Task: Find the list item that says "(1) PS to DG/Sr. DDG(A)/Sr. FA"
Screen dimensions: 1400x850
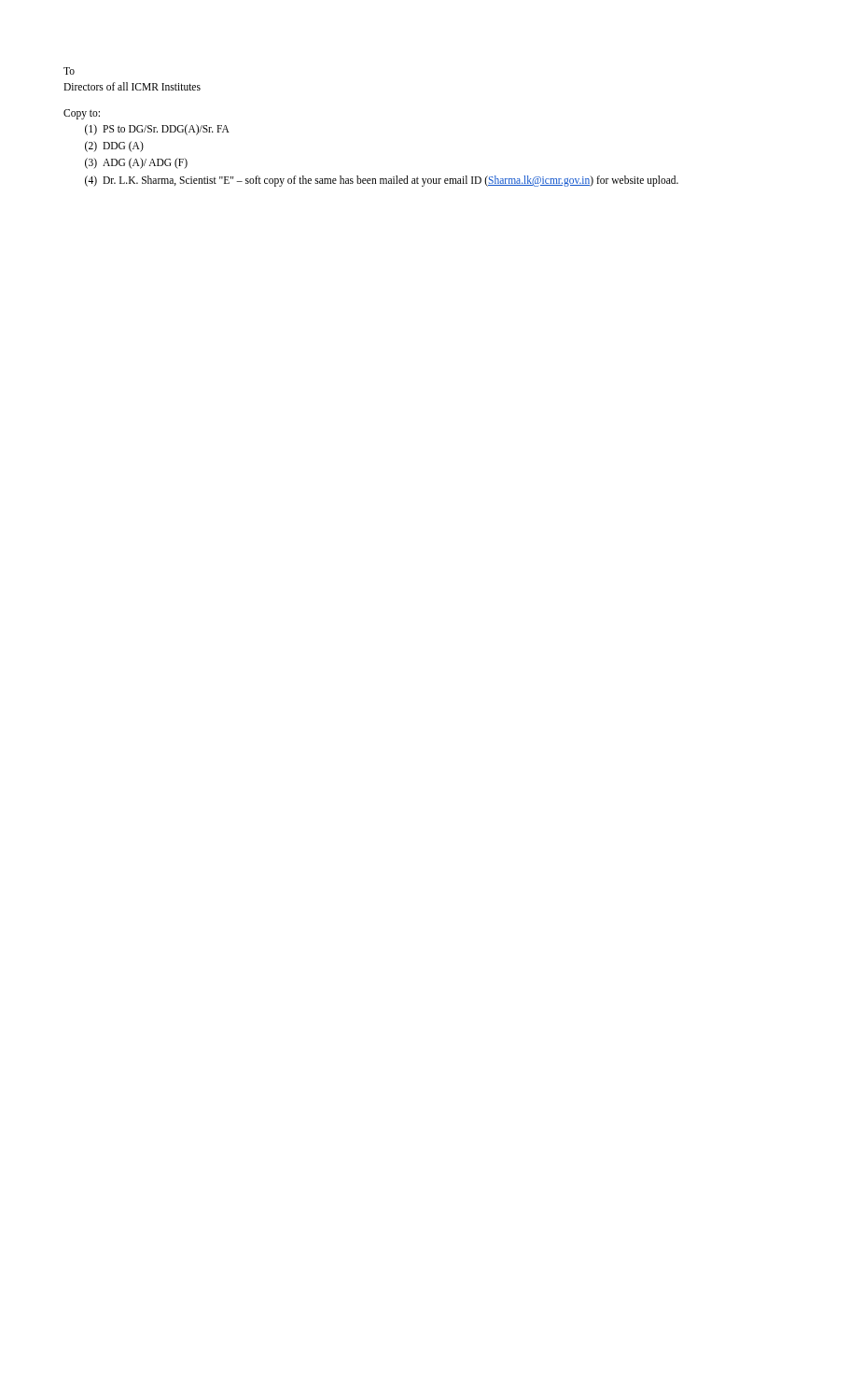Action: pyautogui.click(x=157, y=130)
